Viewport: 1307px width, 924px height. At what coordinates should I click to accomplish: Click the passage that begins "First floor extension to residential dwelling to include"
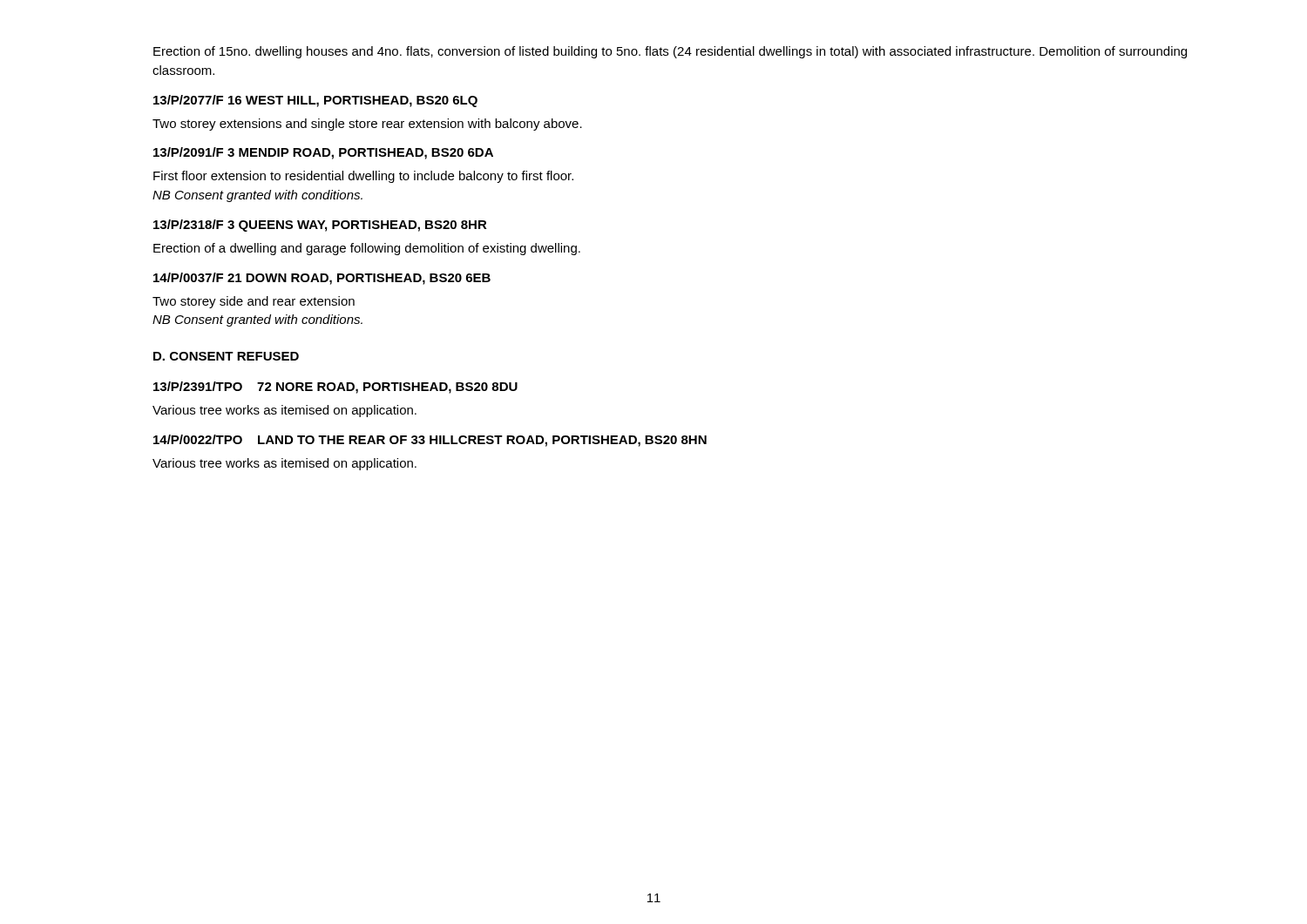click(364, 185)
